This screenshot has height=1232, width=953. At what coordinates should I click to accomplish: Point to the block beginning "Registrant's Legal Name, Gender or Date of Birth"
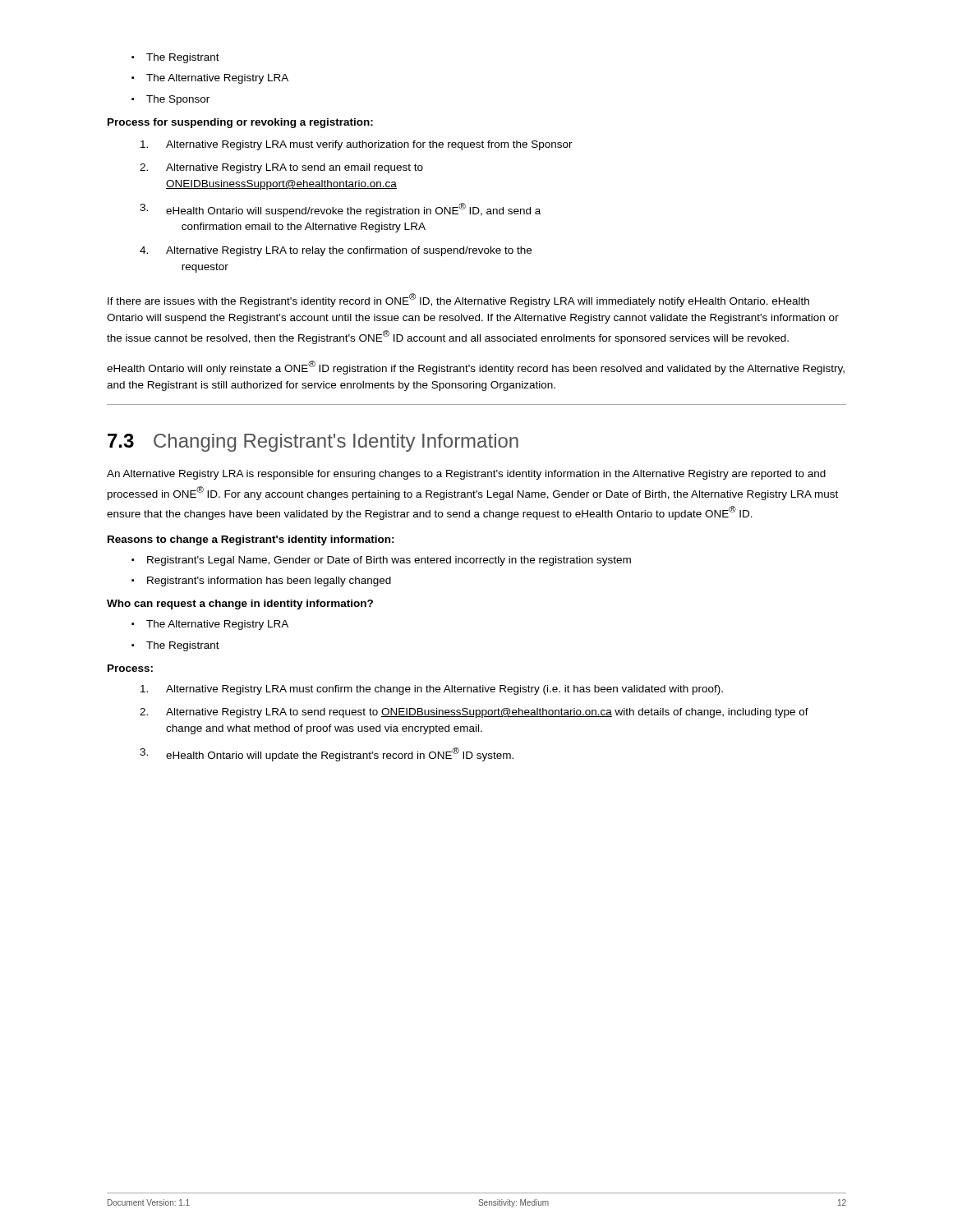click(476, 560)
